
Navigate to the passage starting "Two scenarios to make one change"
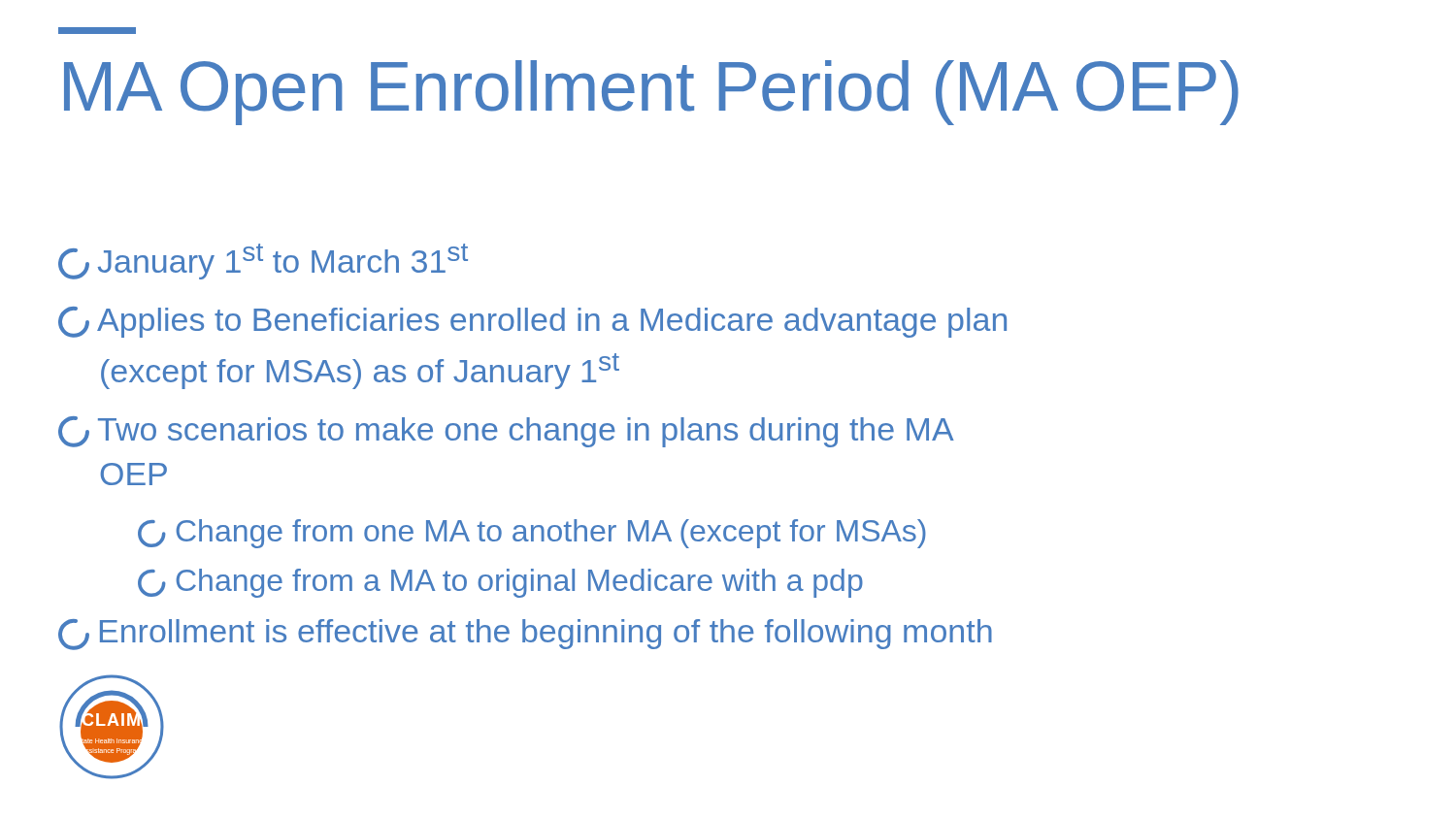[x=506, y=432]
